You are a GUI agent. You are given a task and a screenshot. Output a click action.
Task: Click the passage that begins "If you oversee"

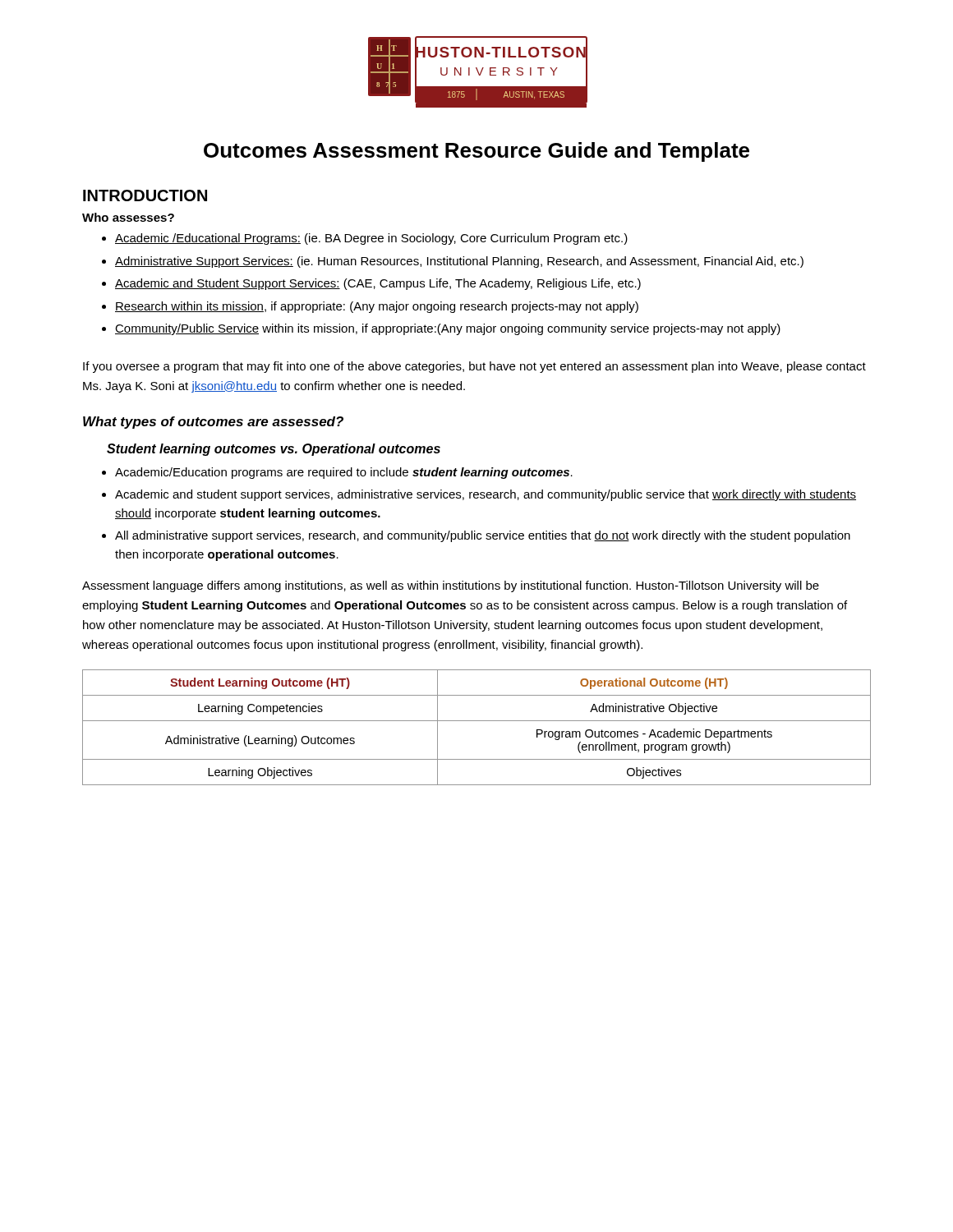[474, 375]
